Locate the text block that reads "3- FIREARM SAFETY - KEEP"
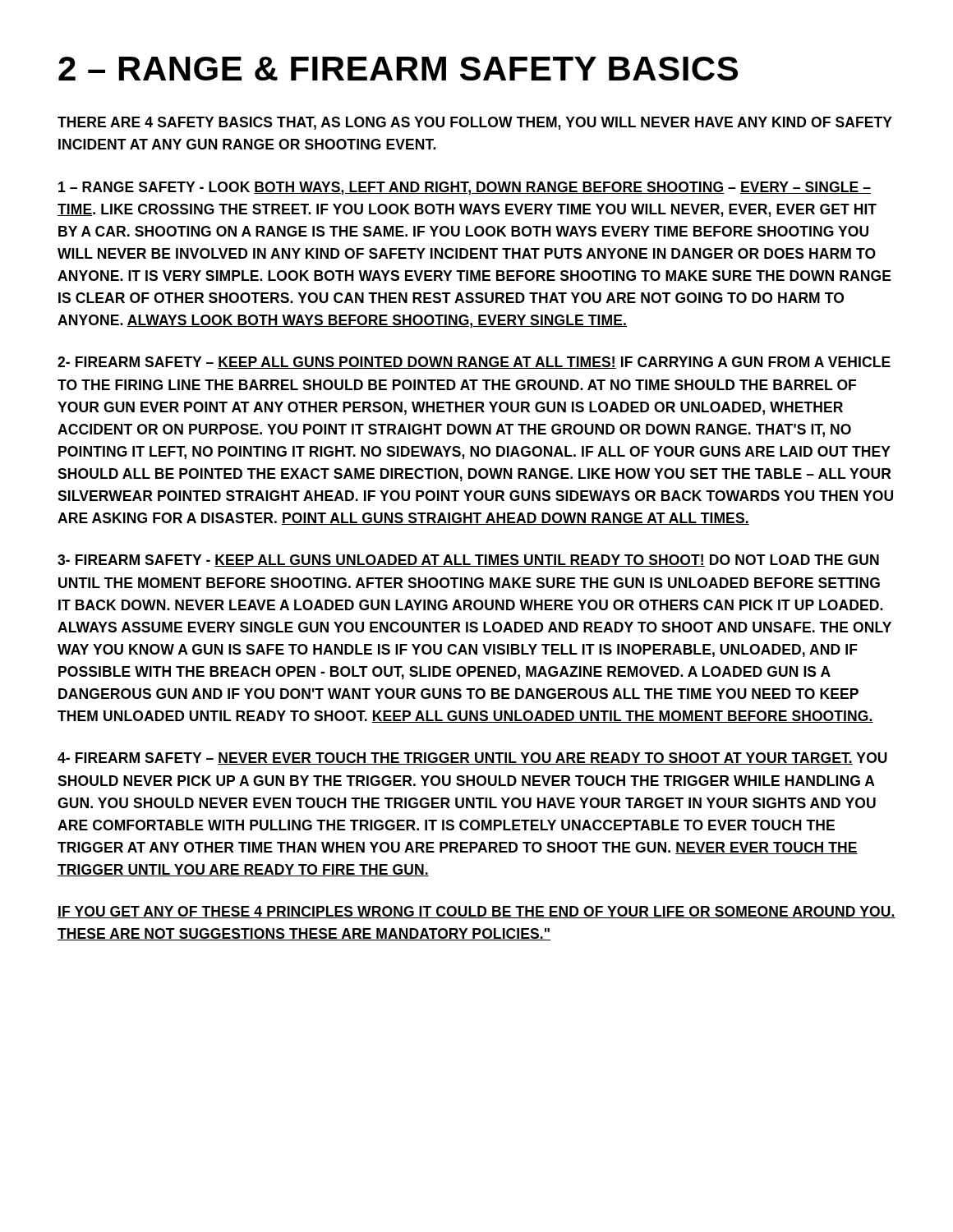Screen dimensions: 1232x953 pos(474,638)
